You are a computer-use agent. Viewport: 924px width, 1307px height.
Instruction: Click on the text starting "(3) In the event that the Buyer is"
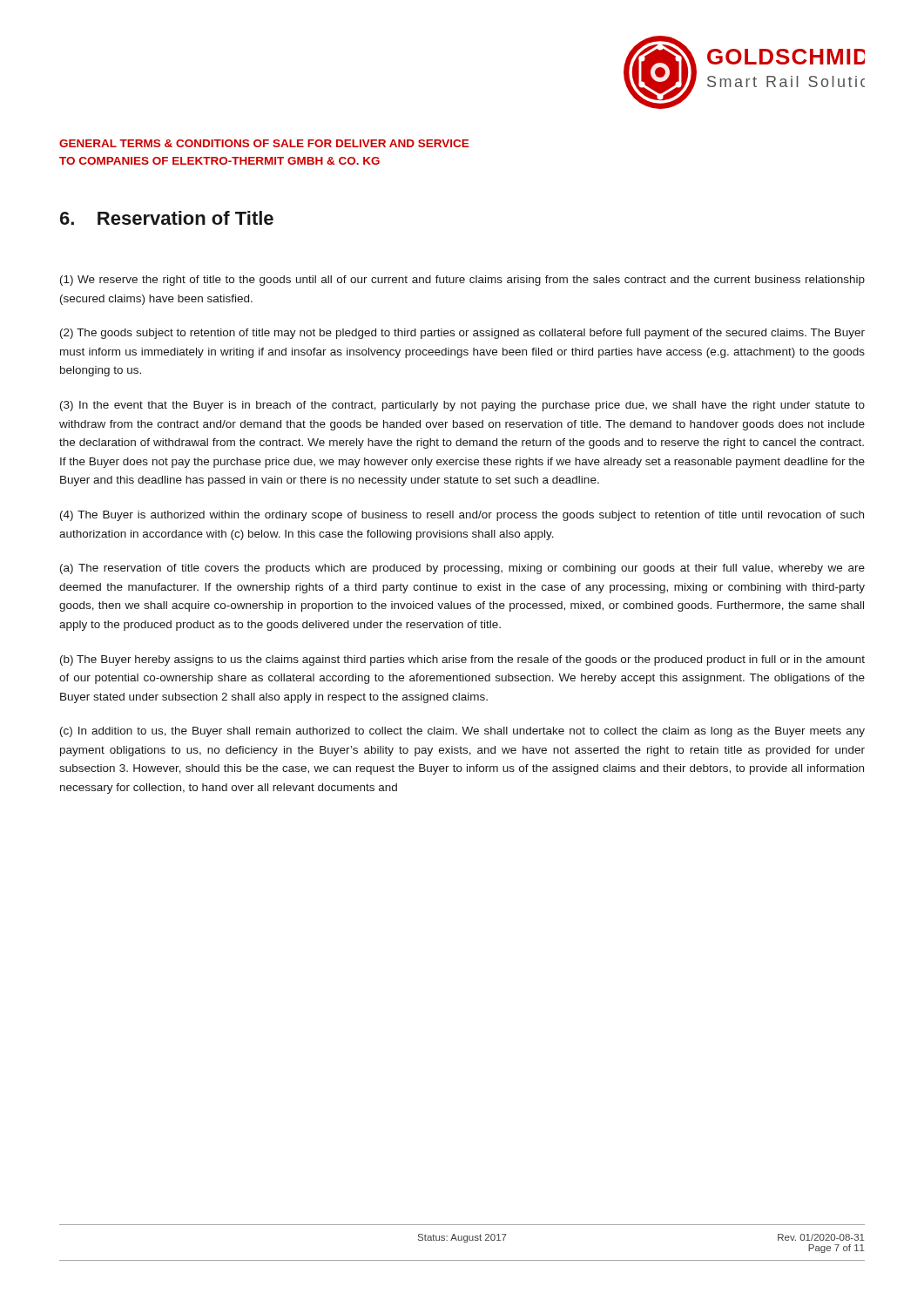pos(462,442)
